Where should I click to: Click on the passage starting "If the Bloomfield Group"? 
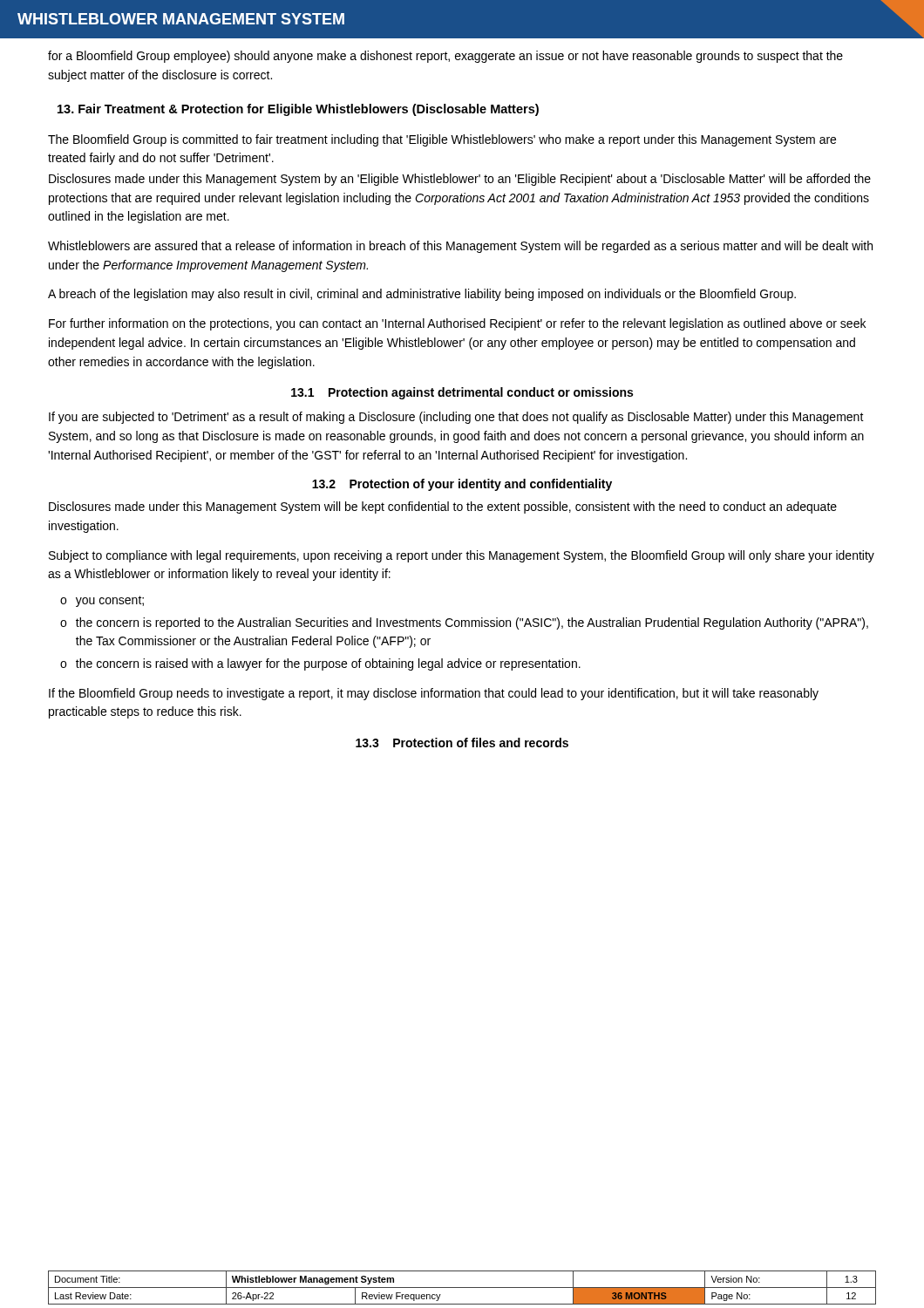(433, 703)
